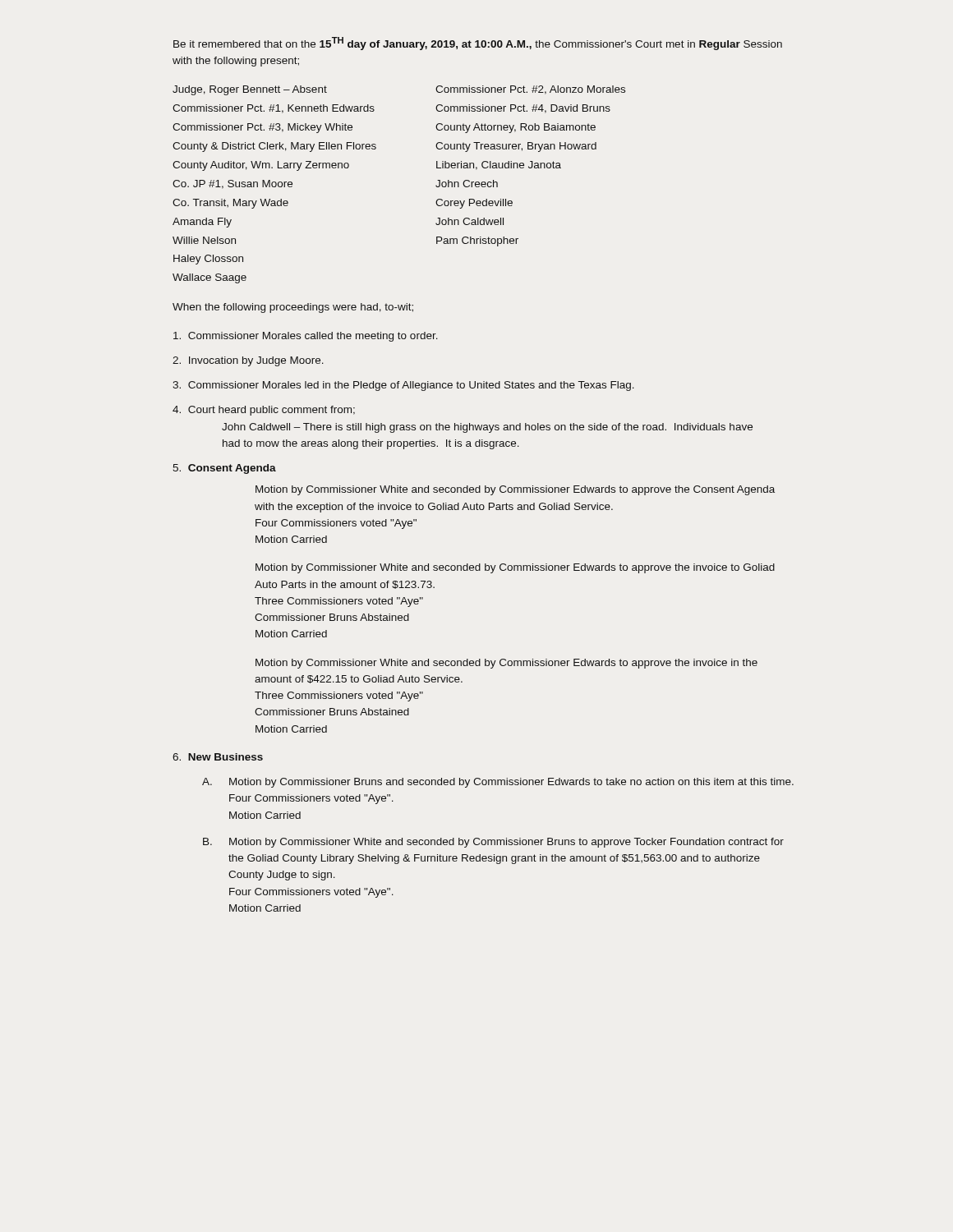The height and width of the screenshot is (1232, 953).
Task: Point to the block beginning "When the following proceedings were had,"
Action: tap(293, 307)
